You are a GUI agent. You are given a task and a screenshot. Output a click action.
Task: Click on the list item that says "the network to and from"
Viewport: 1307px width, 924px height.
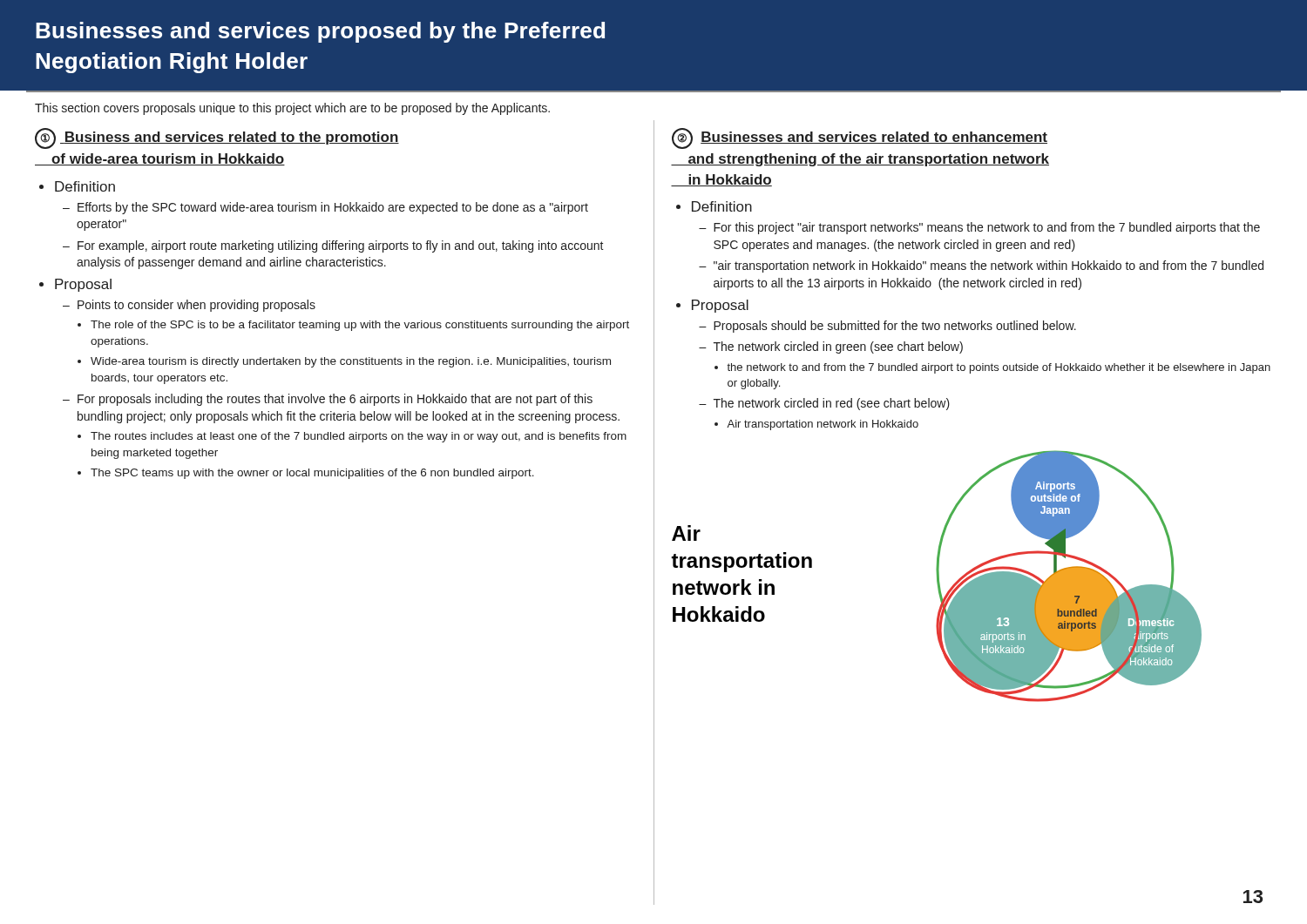click(999, 375)
